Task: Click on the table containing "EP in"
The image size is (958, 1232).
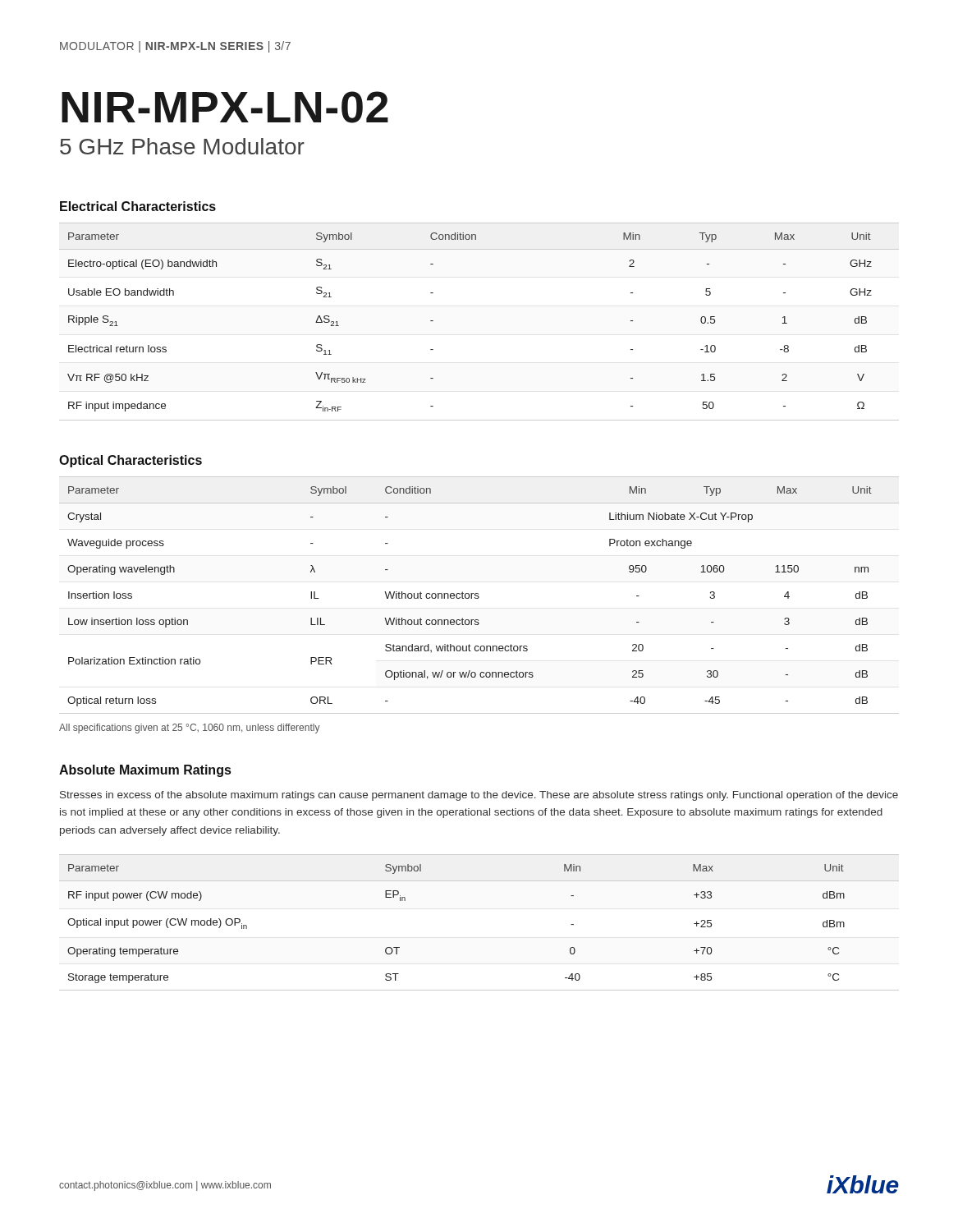Action: pyautogui.click(x=479, y=922)
